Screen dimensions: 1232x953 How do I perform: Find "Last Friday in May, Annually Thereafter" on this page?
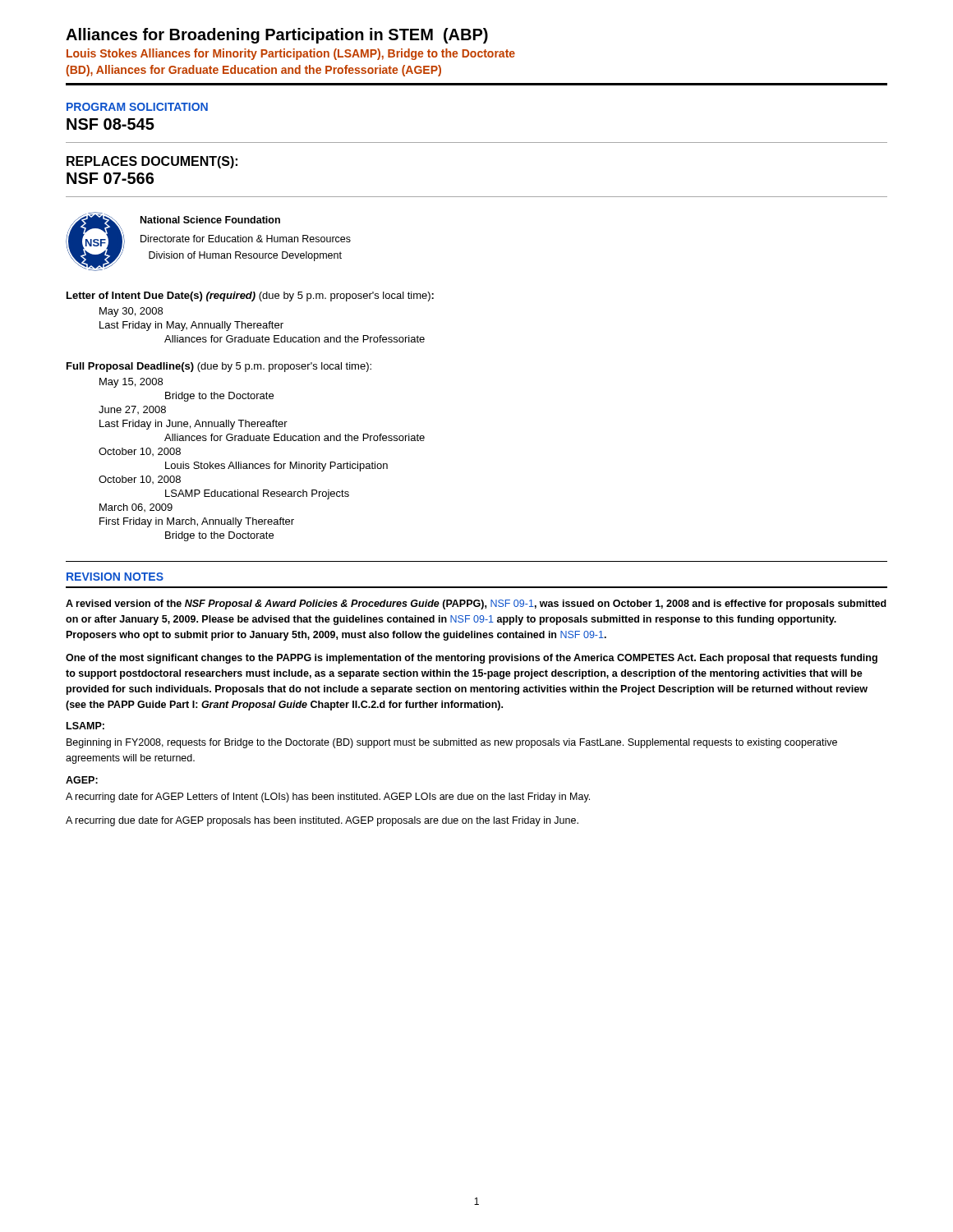(x=191, y=325)
